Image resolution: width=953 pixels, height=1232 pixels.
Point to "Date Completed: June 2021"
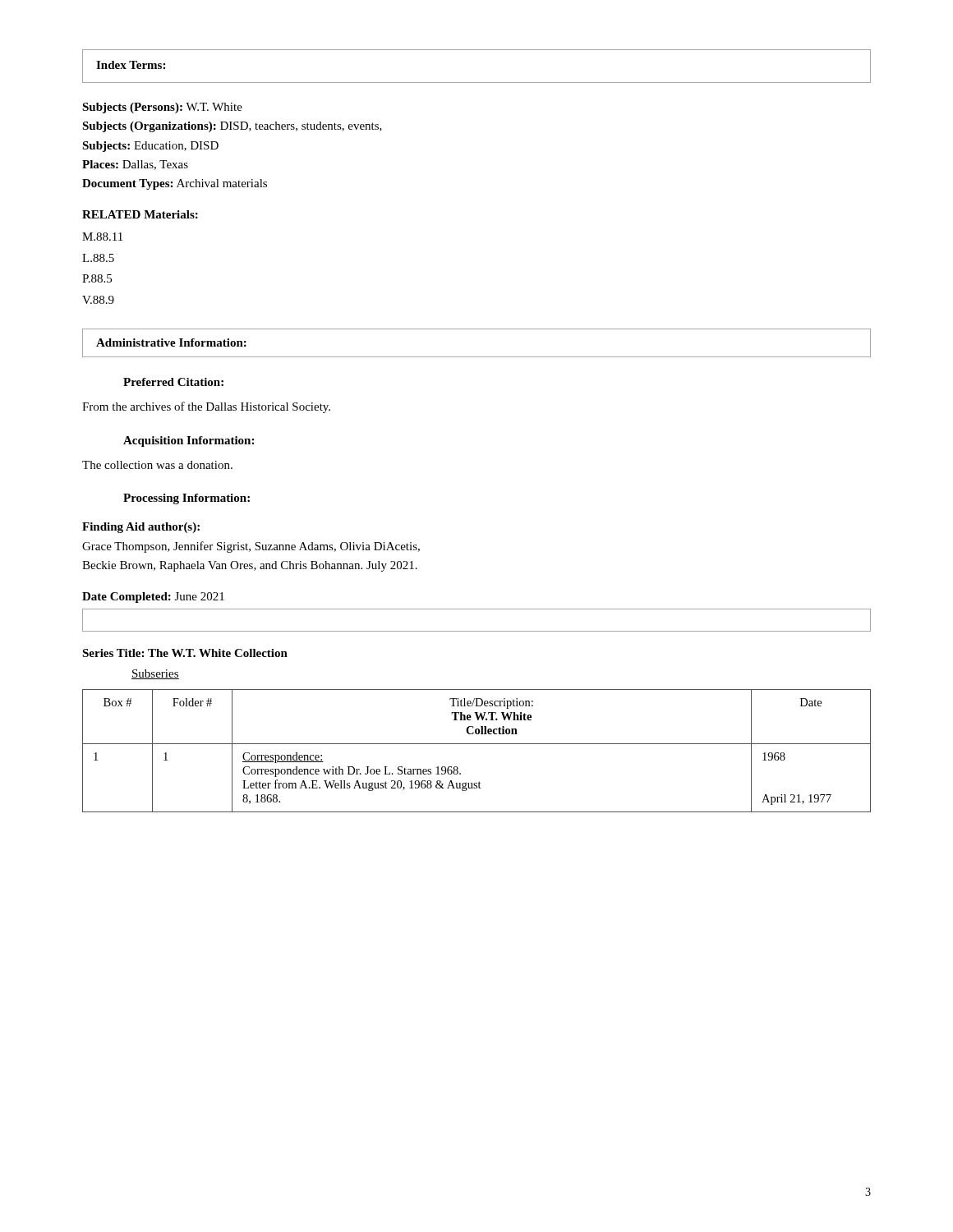pos(154,596)
